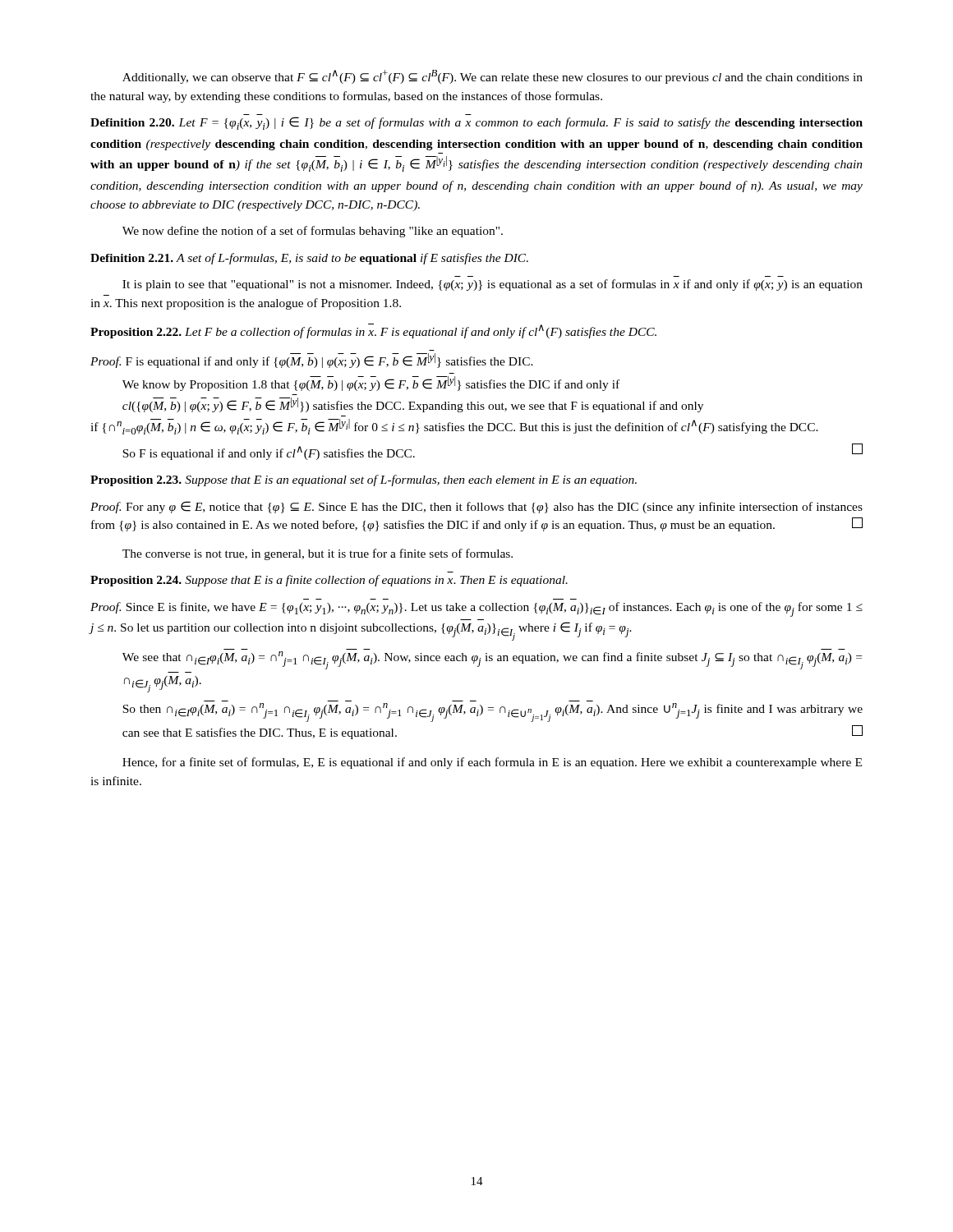Select the text block that says "We now define the notion of"

tap(313, 231)
